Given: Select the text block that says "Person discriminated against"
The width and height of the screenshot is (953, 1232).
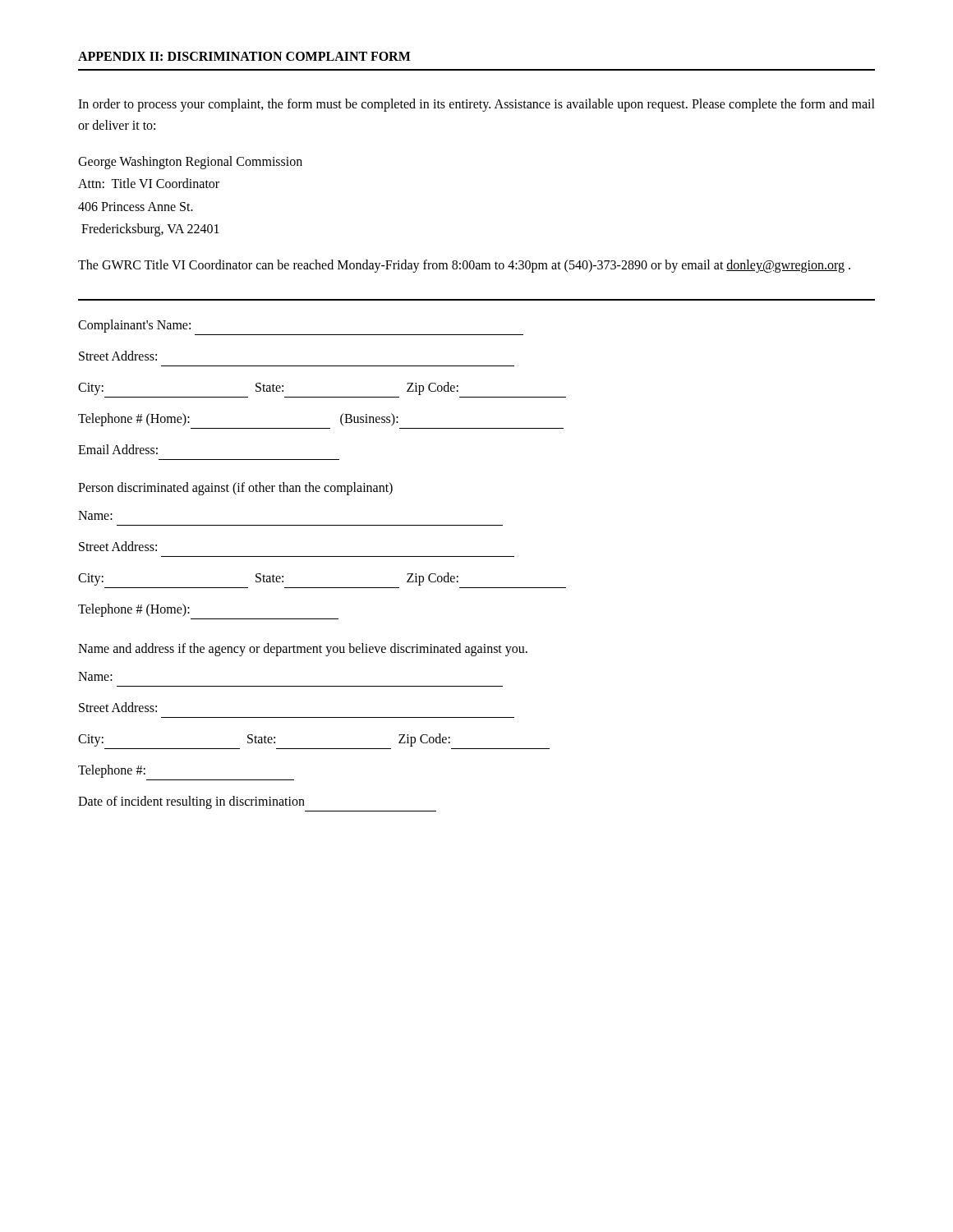Looking at the screenshot, I should 236,487.
